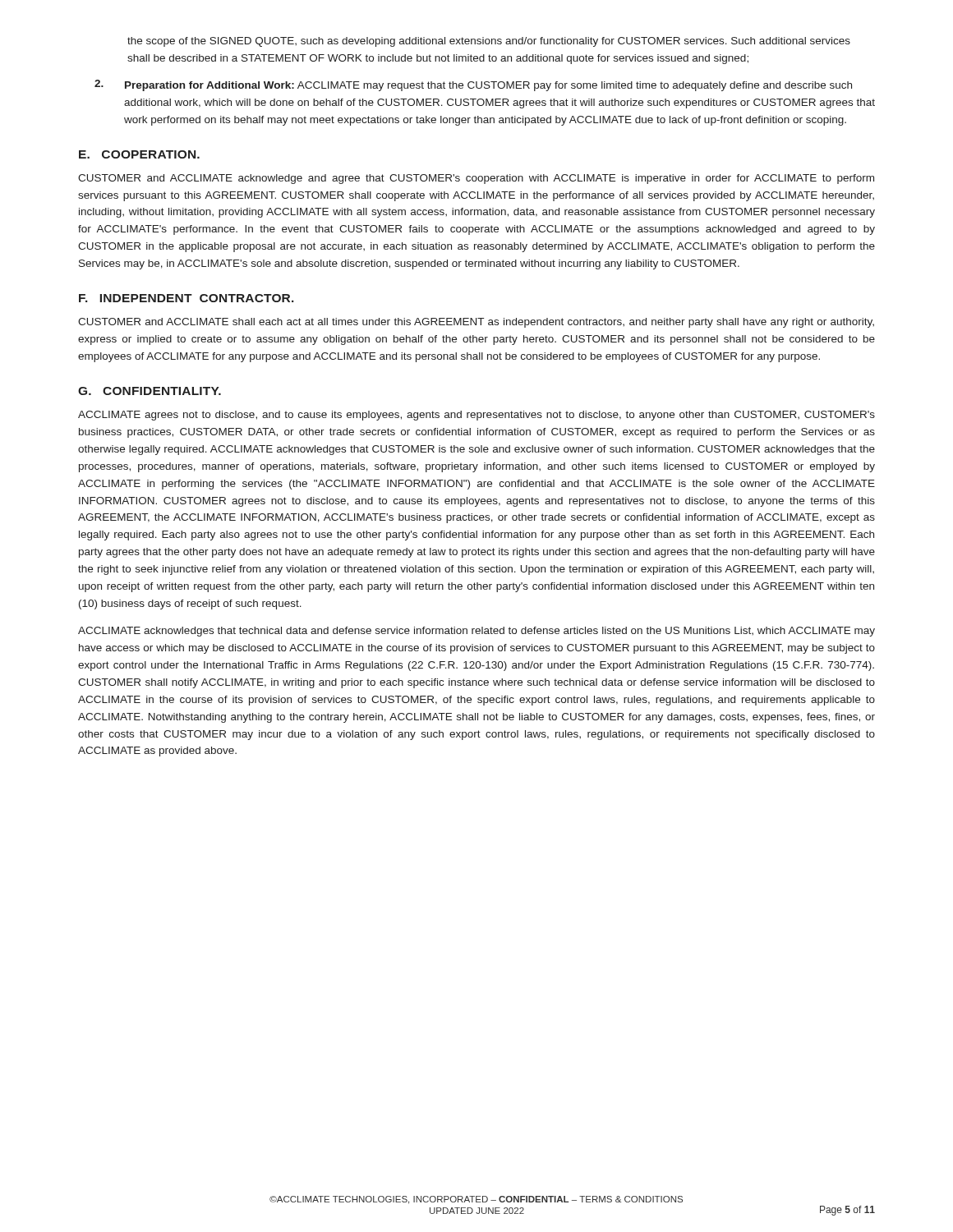Locate the block of text that opens with "ACCLIMATE agrees not to disclose, and"
Viewport: 953px width, 1232px height.
tap(476, 509)
